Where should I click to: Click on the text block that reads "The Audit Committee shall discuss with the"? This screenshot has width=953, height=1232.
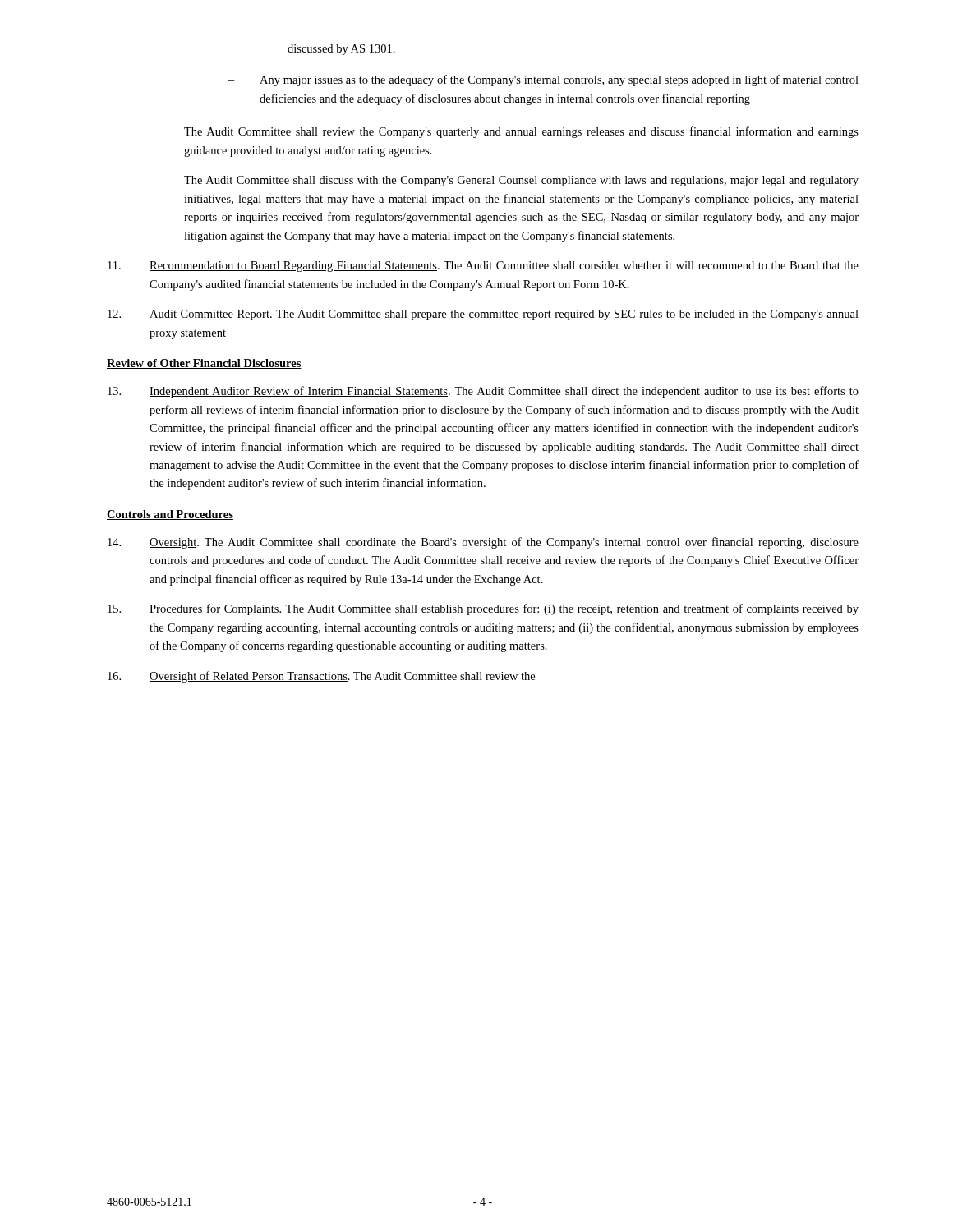tap(521, 208)
